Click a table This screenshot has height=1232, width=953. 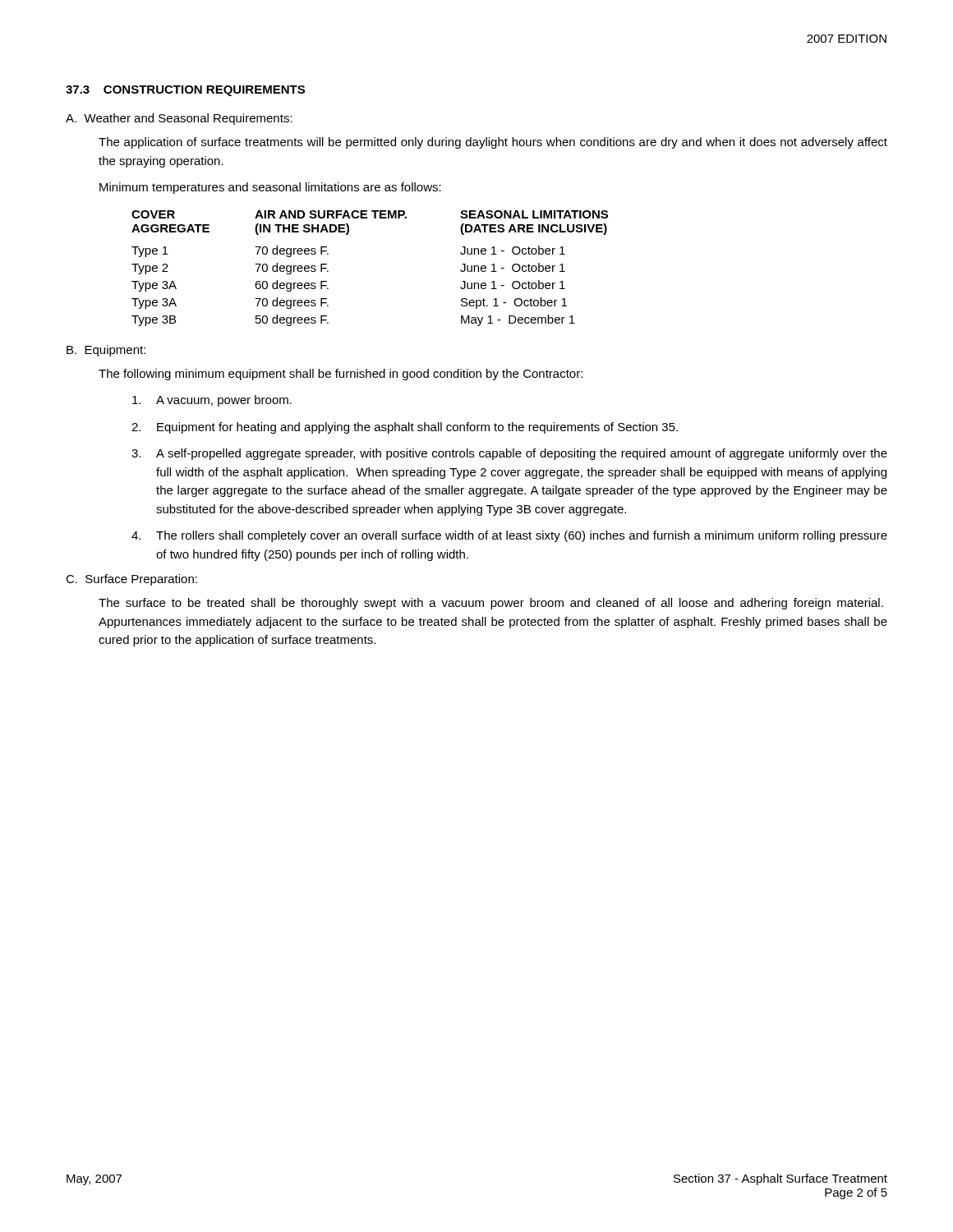point(476,267)
